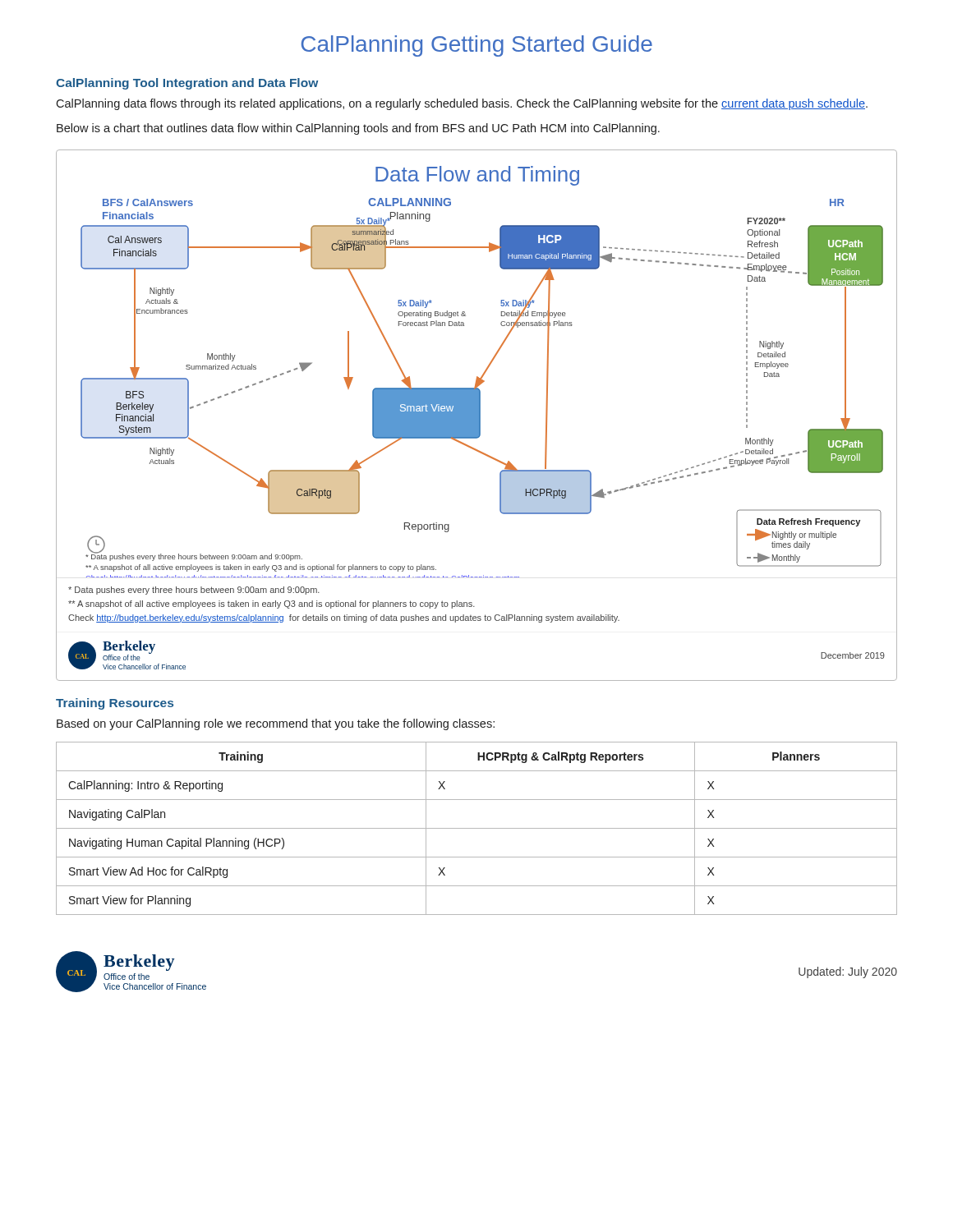Locate the region starting "CalPlanning data flows"
953x1232 pixels.
[476, 104]
